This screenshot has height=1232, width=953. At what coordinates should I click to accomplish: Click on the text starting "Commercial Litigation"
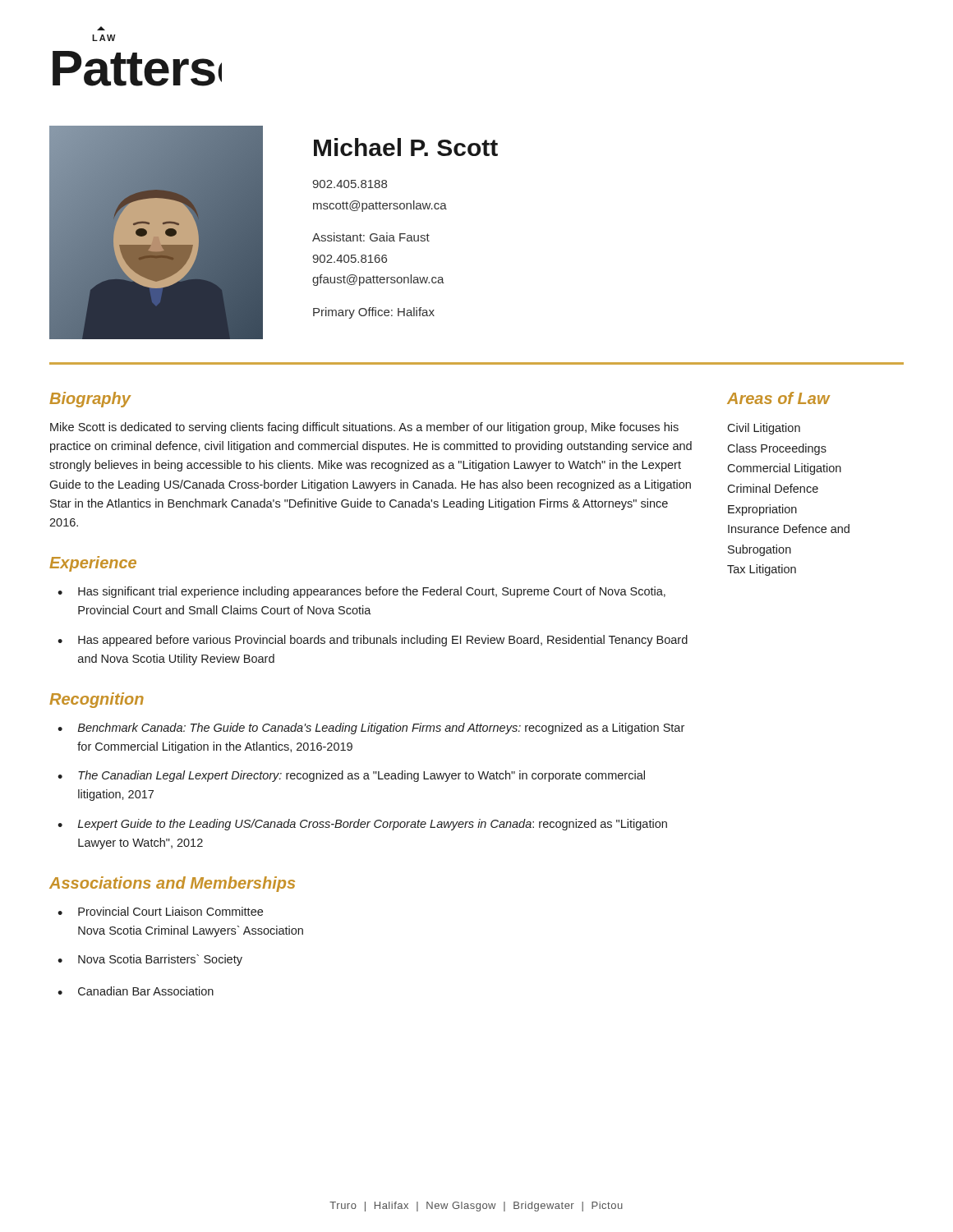(784, 468)
